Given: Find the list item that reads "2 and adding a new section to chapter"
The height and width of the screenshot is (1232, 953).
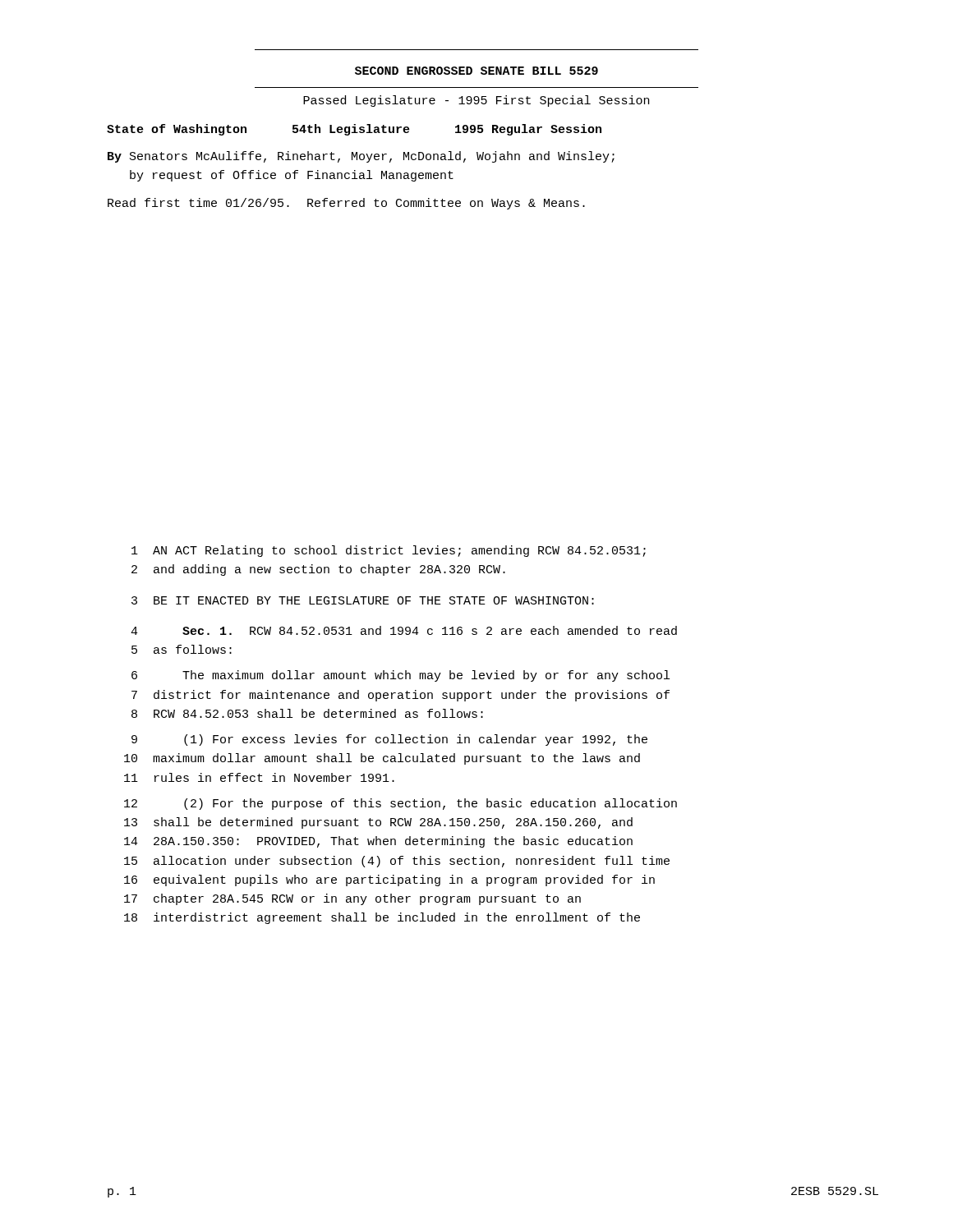Looking at the screenshot, I should pos(493,571).
